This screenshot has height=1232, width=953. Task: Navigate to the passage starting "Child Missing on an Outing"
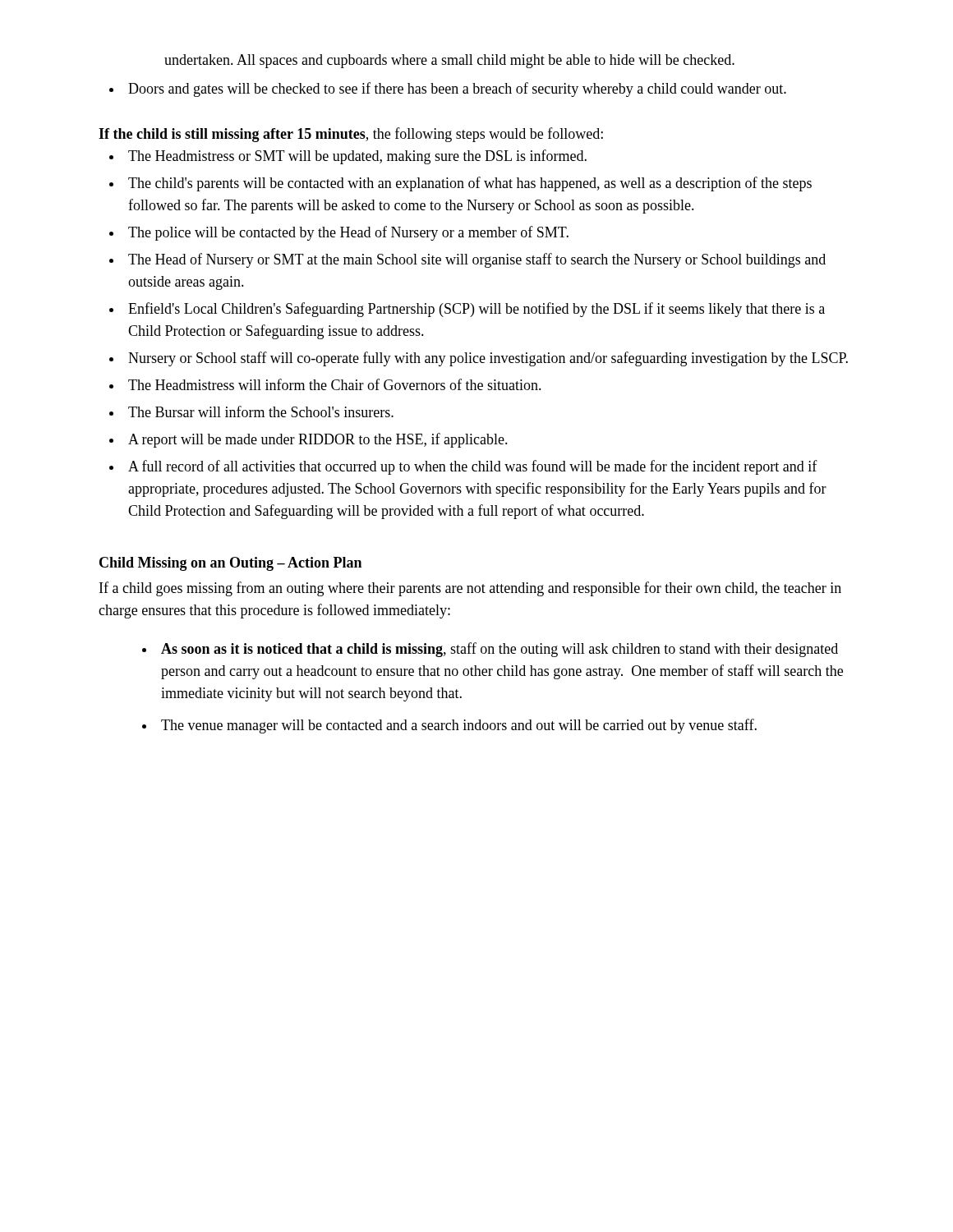coord(230,563)
